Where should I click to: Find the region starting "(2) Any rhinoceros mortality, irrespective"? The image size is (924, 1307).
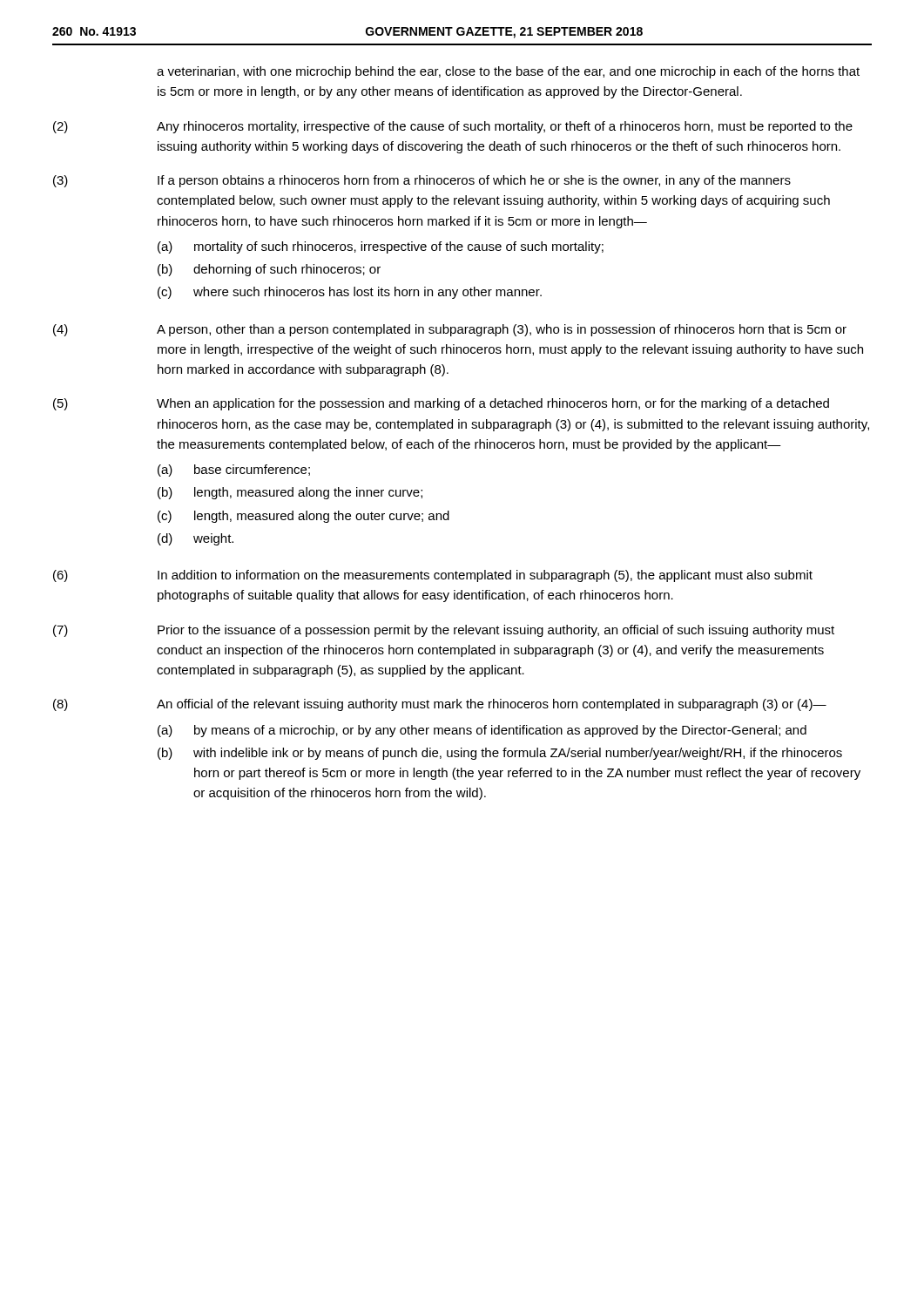(x=462, y=136)
